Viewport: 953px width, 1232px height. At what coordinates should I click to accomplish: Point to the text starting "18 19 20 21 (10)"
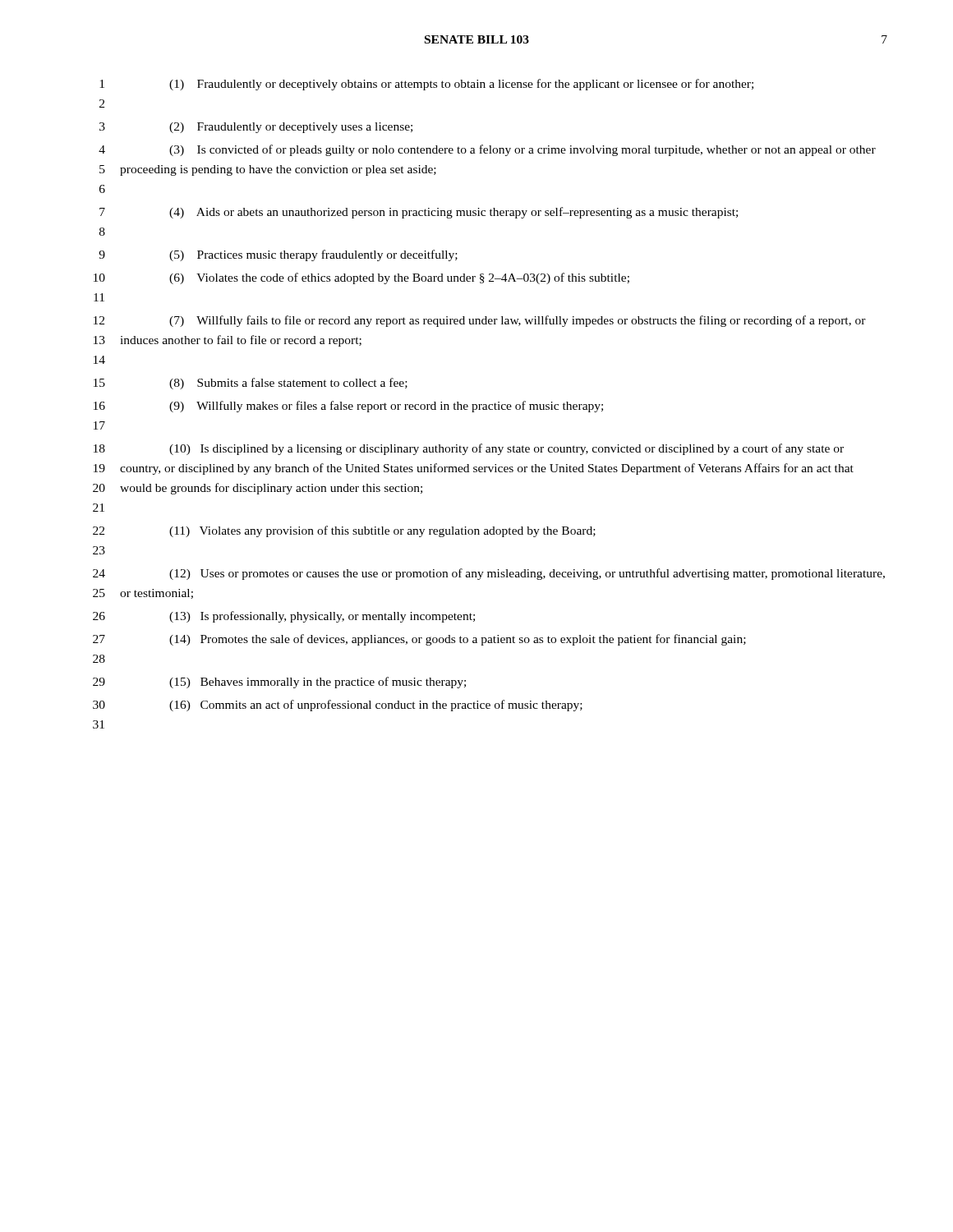476,478
